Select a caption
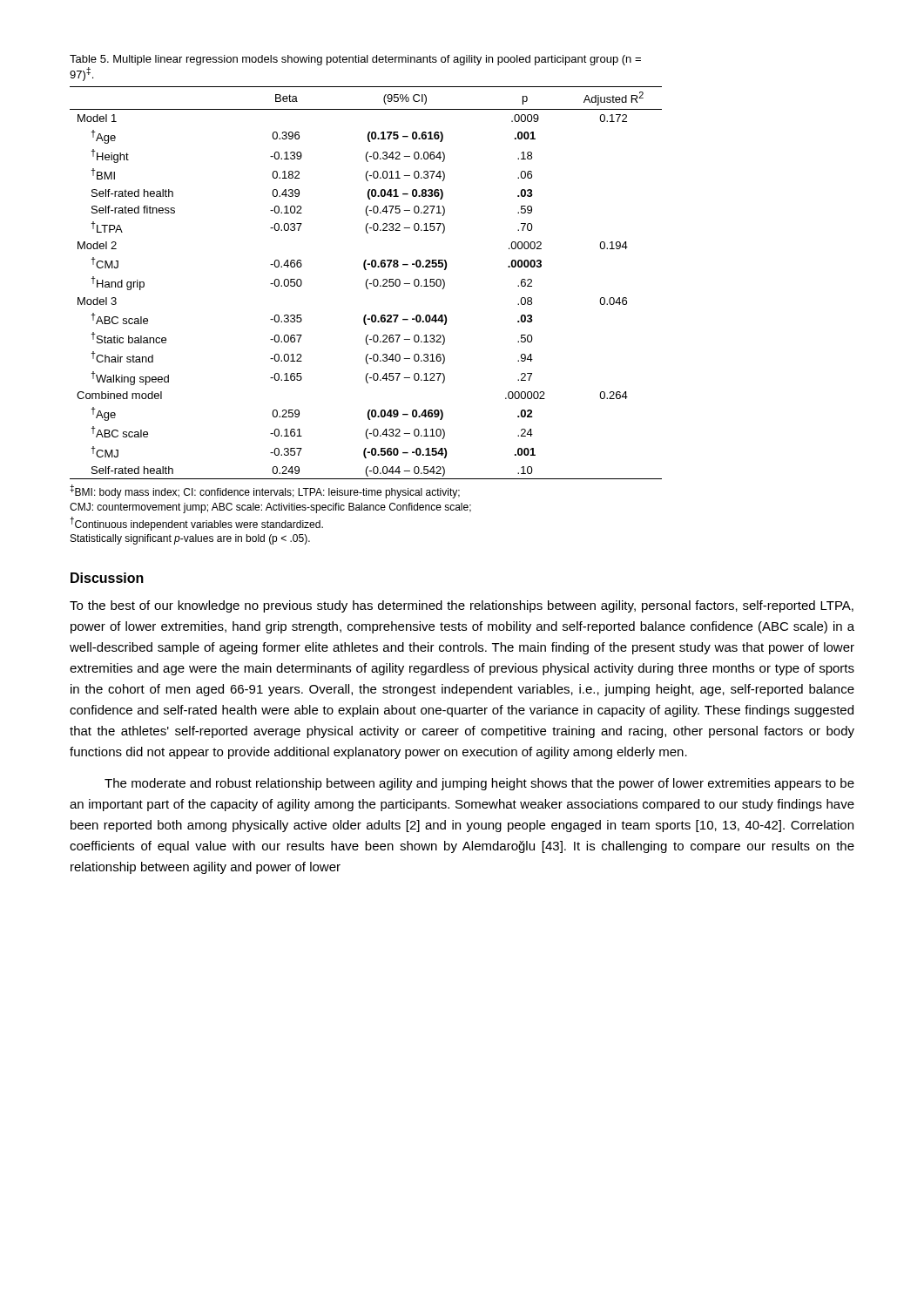 pyautogui.click(x=356, y=67)
